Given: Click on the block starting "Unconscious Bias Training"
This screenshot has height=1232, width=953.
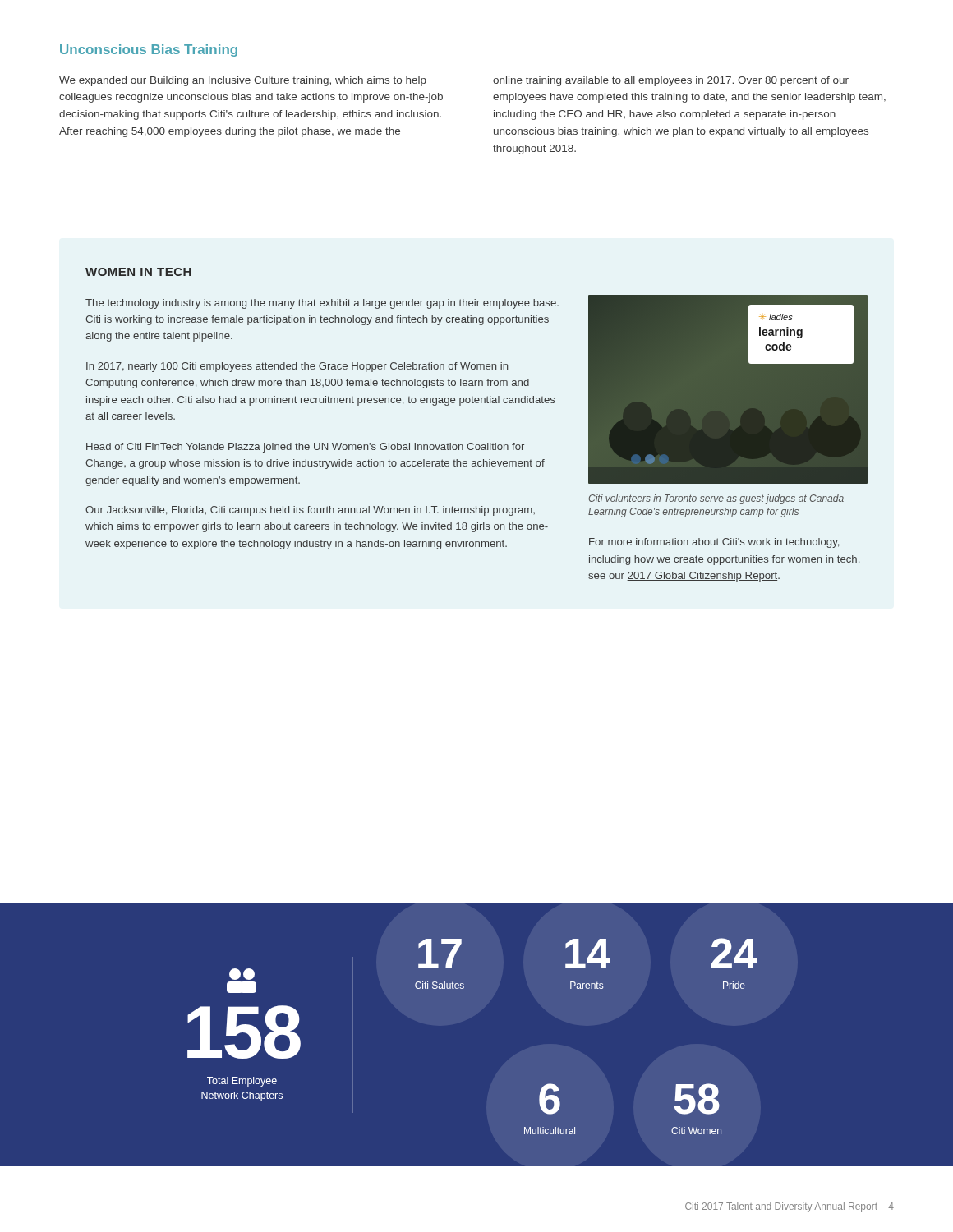Looking at the screenshot, I should [149, 50].
